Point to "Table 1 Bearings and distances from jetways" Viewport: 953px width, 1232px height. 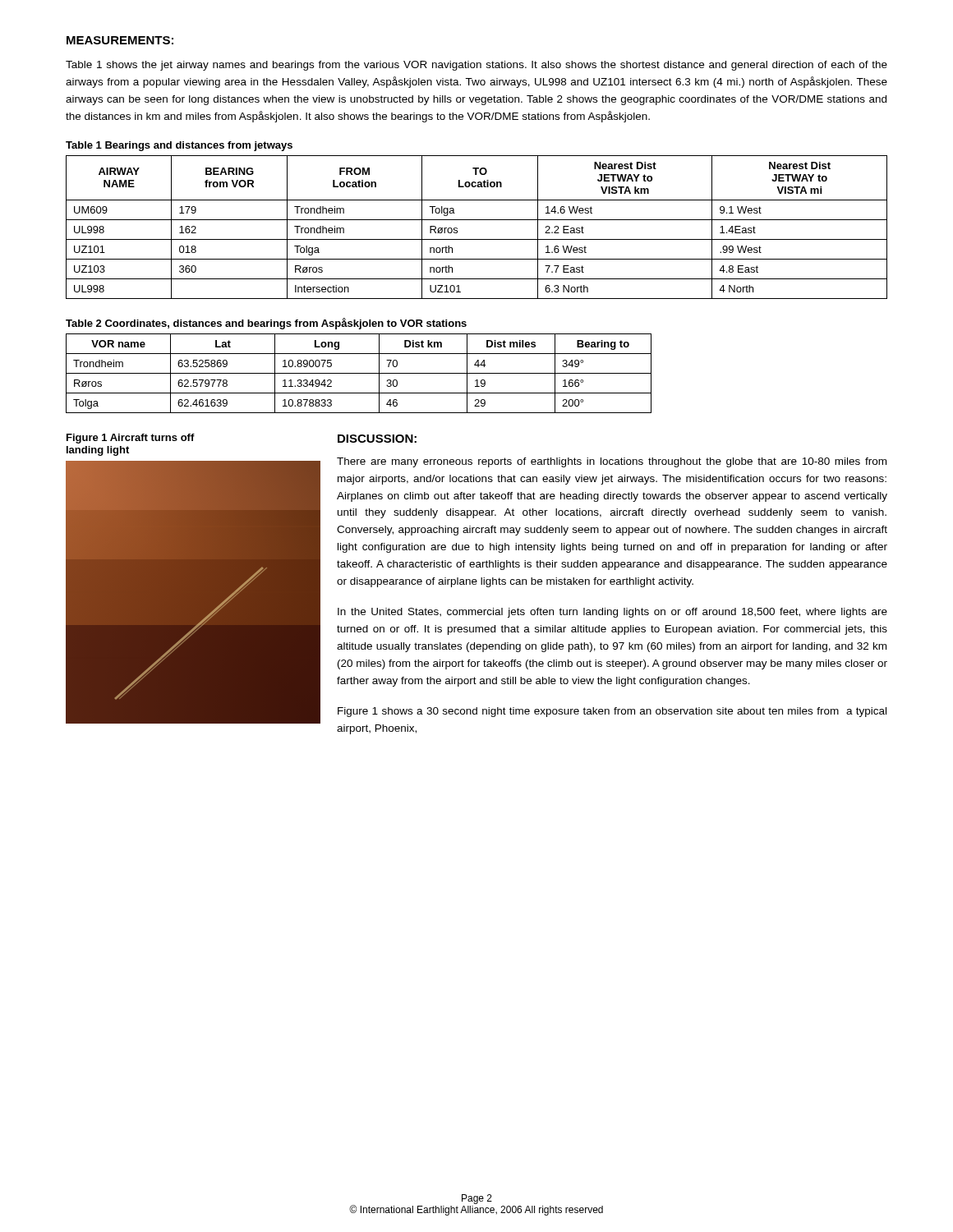(179, 145)
